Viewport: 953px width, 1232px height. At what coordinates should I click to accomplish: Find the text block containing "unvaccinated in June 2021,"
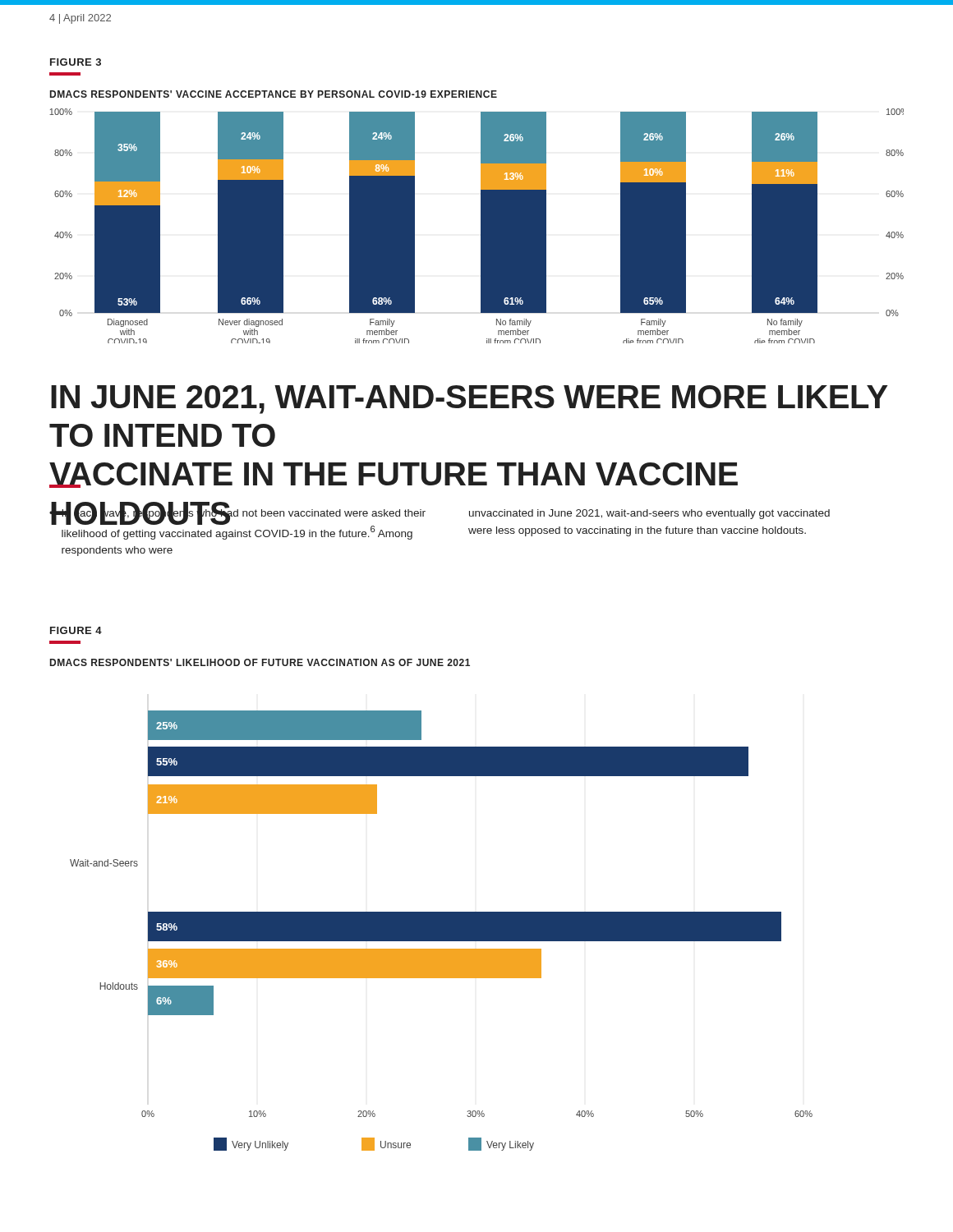coord(649,522)
